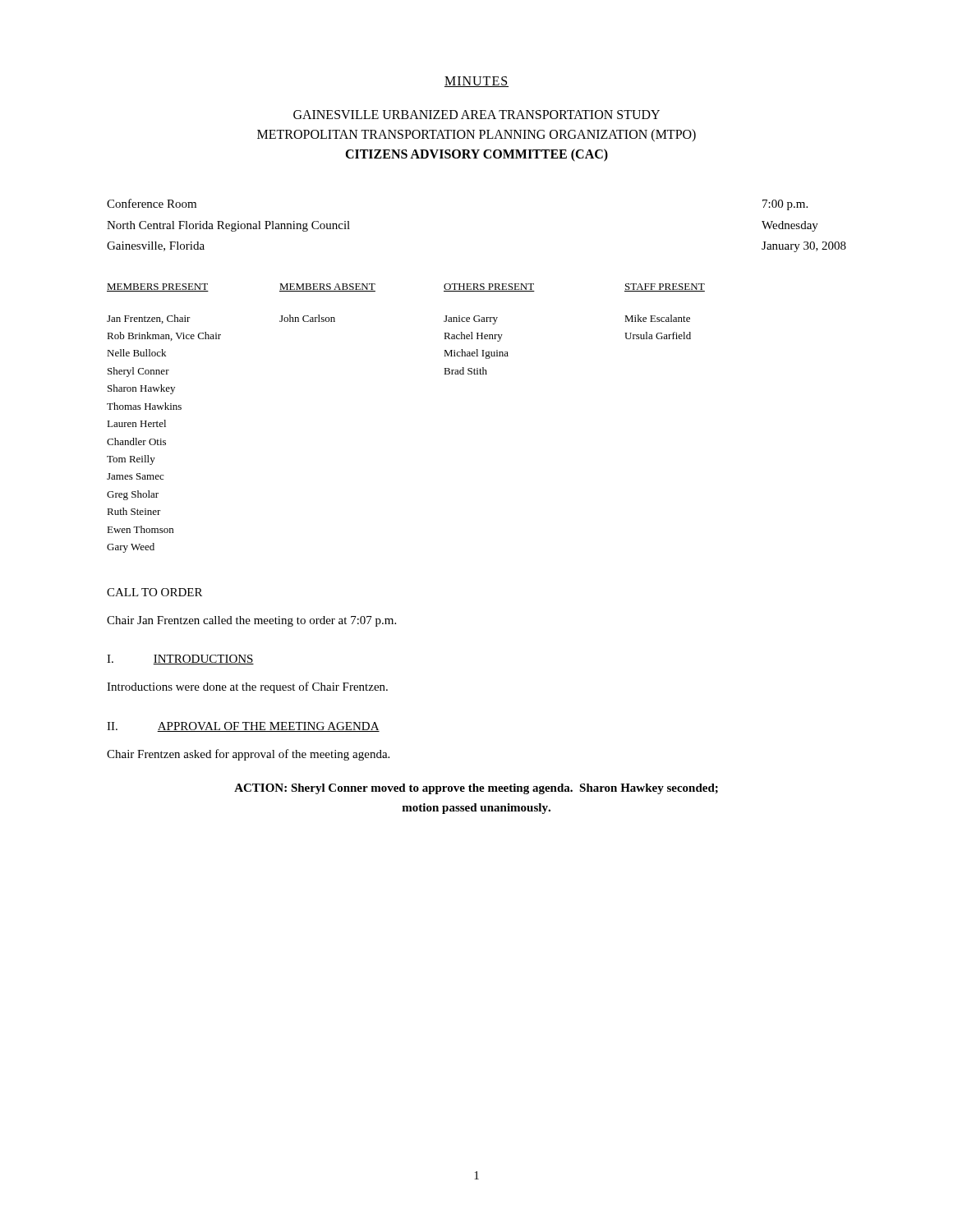Point to "CALL TO ORDER"
Viewport: 953px width, 1232px height.
(x=154, y=592)
